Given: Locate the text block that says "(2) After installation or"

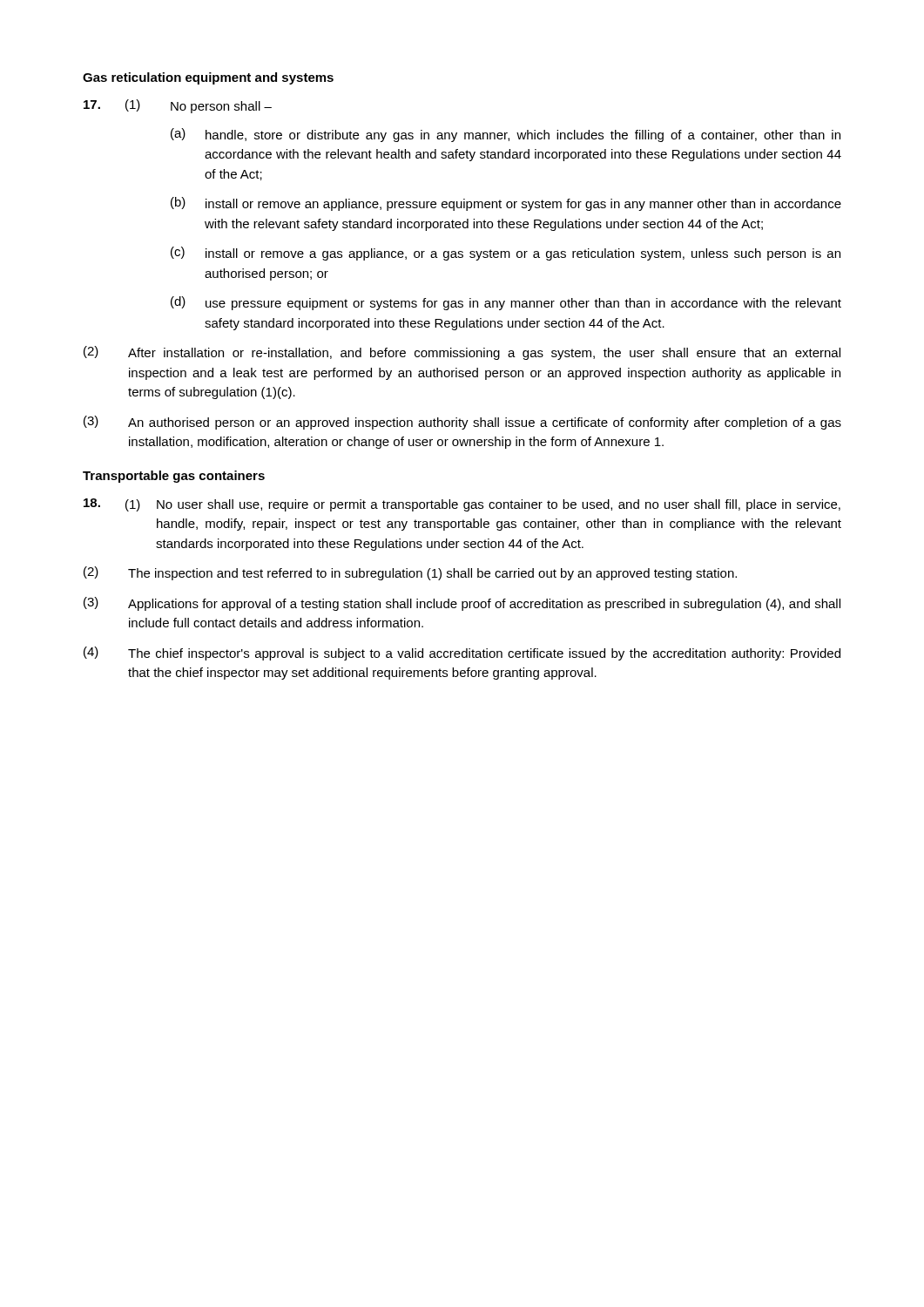Looking at the screenshot, I should click(462, 373).
